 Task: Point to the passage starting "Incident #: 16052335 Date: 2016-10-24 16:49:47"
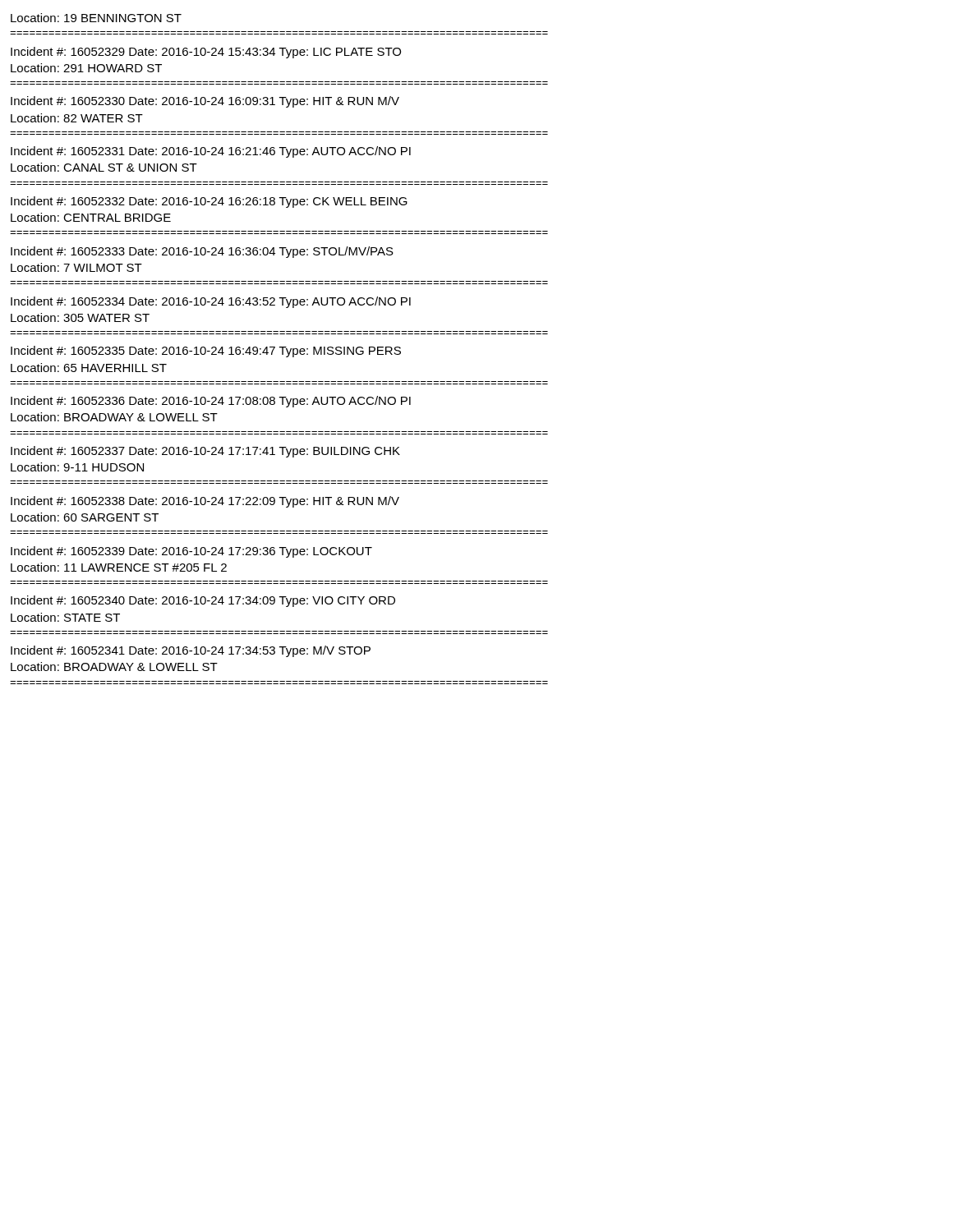tap(206, 352)
